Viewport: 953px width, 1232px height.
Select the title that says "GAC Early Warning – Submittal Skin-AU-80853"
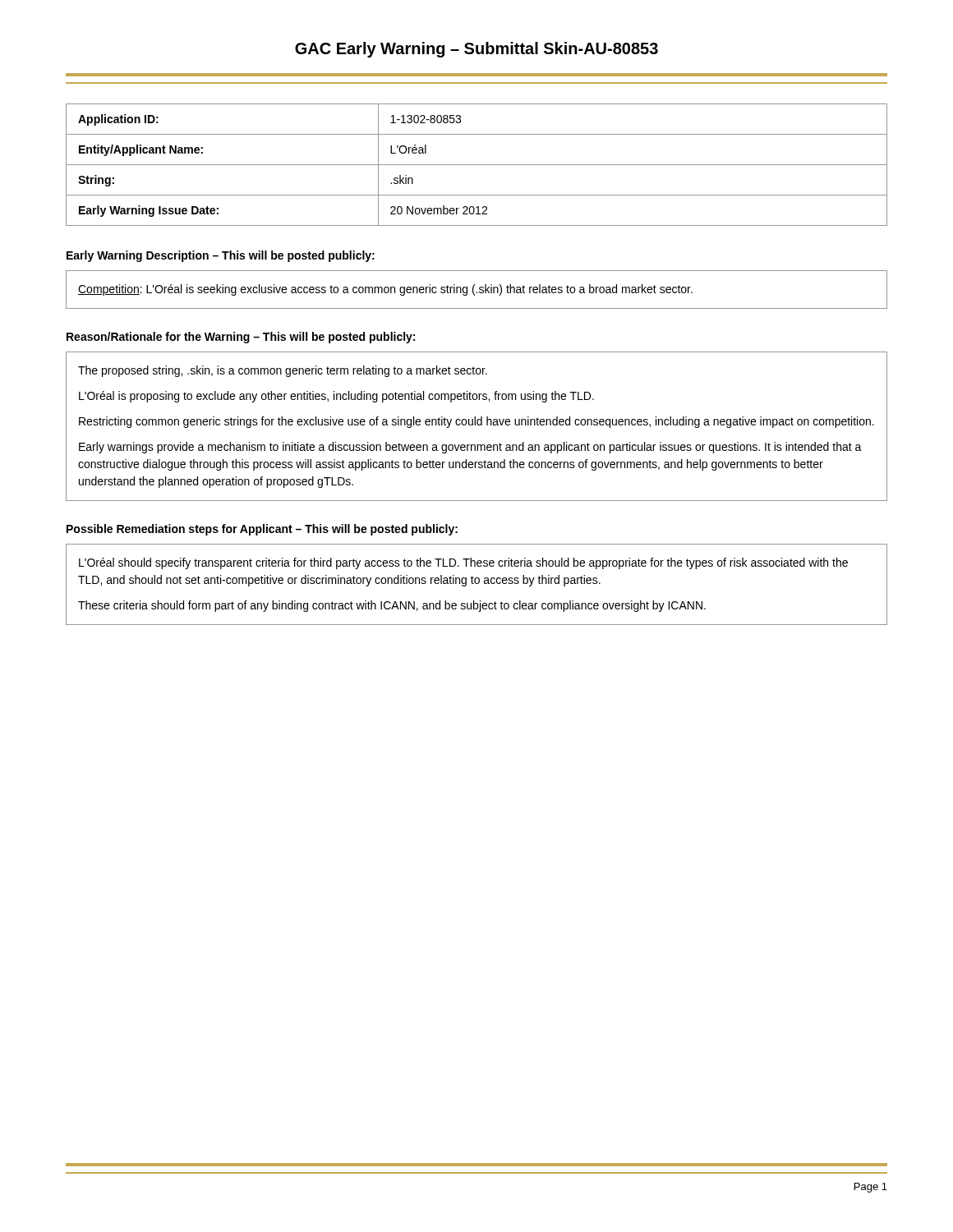coord(476,48)
